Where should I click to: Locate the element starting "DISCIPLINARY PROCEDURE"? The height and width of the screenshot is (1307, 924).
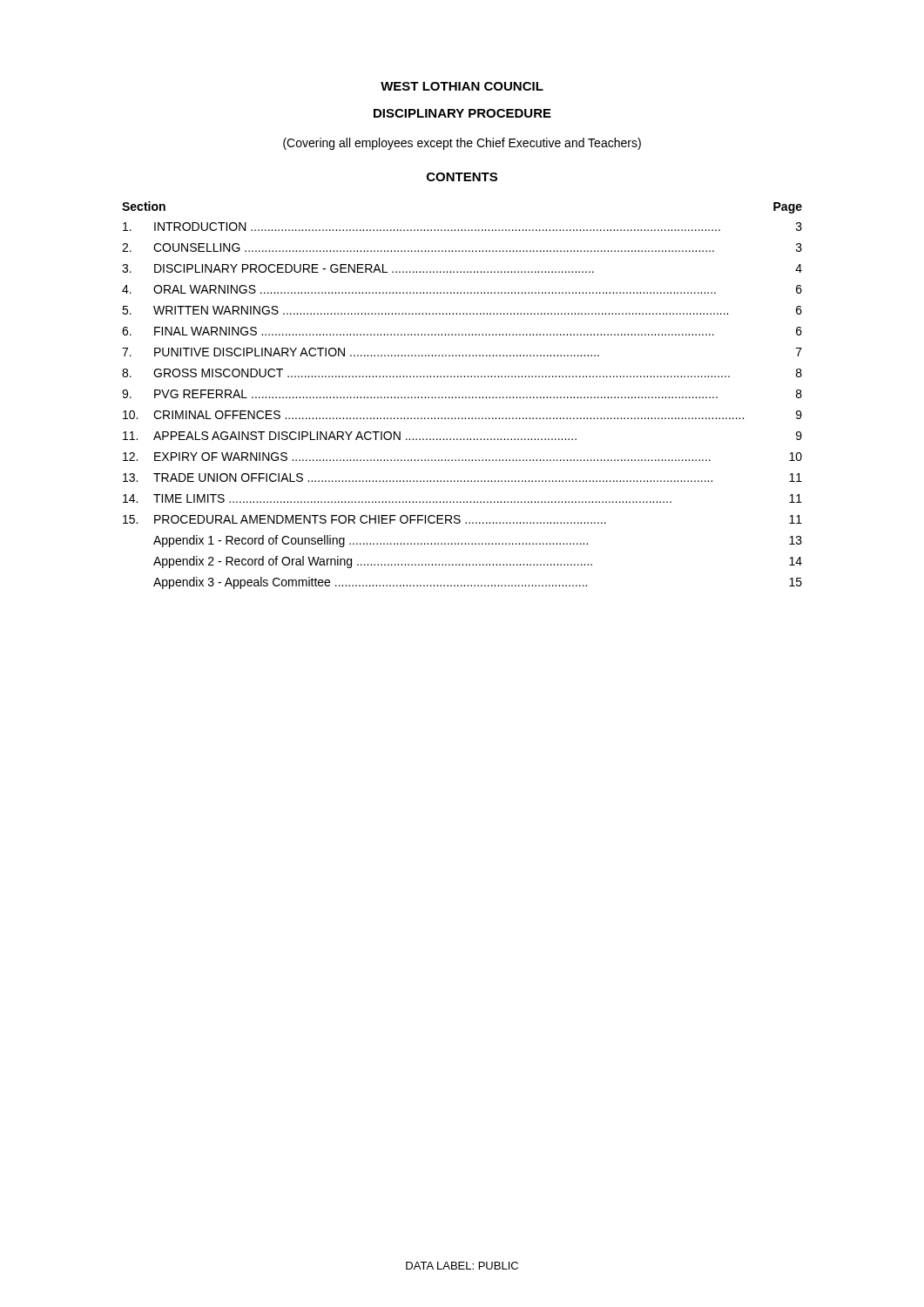coord(462,113)
